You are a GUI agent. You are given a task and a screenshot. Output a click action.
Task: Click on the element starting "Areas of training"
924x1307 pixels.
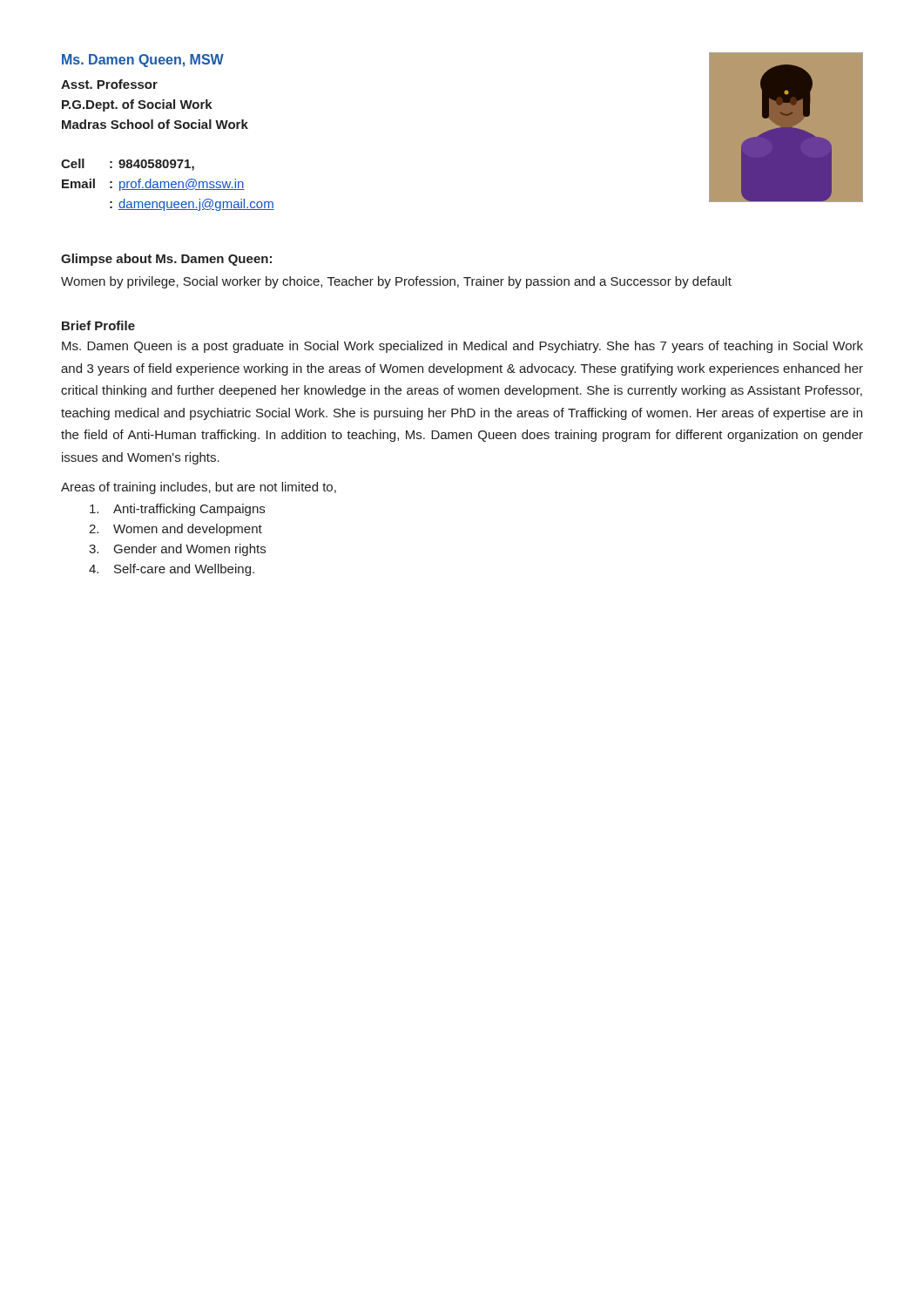point(199,487)
